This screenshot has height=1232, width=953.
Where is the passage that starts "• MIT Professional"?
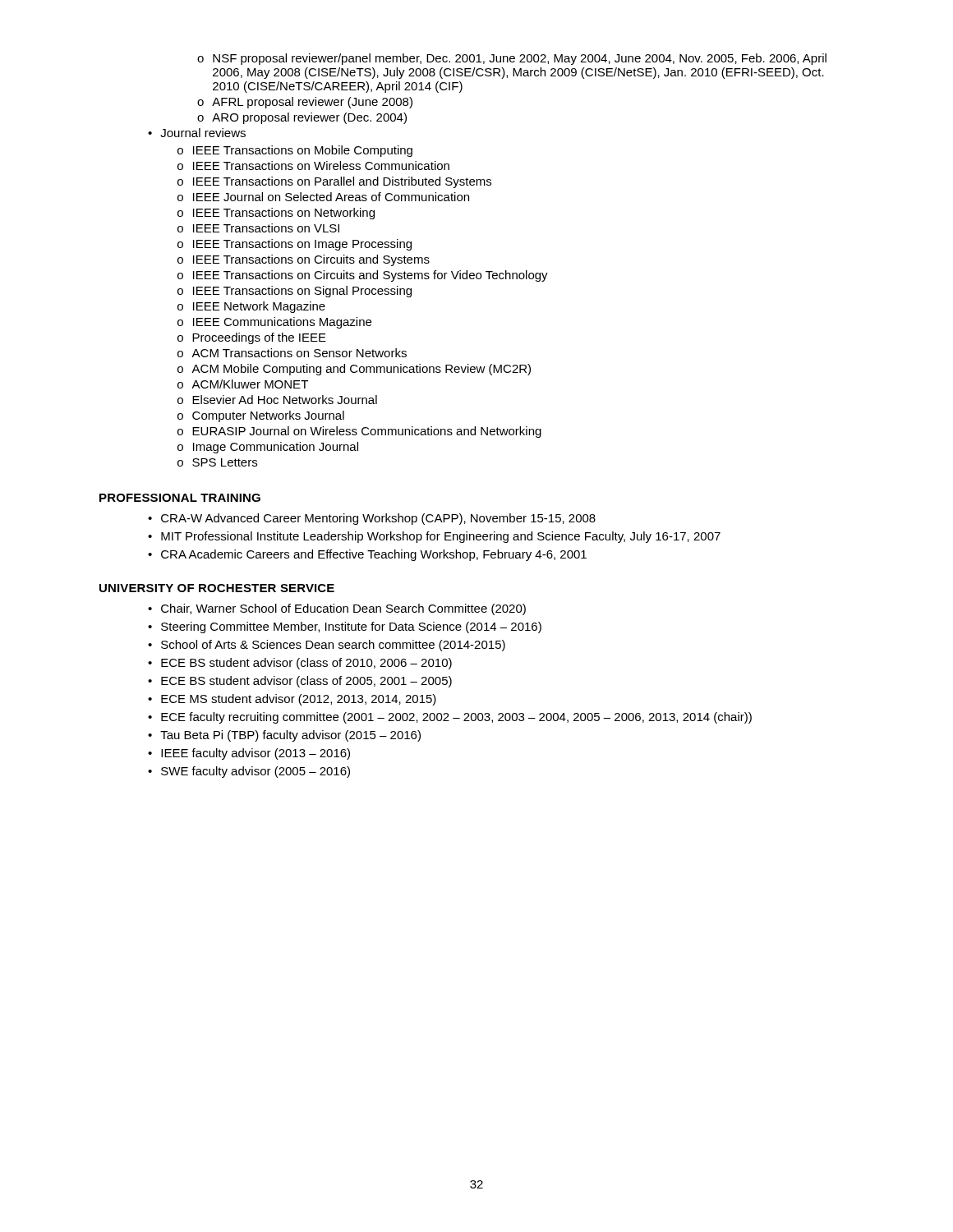(501, 536)
